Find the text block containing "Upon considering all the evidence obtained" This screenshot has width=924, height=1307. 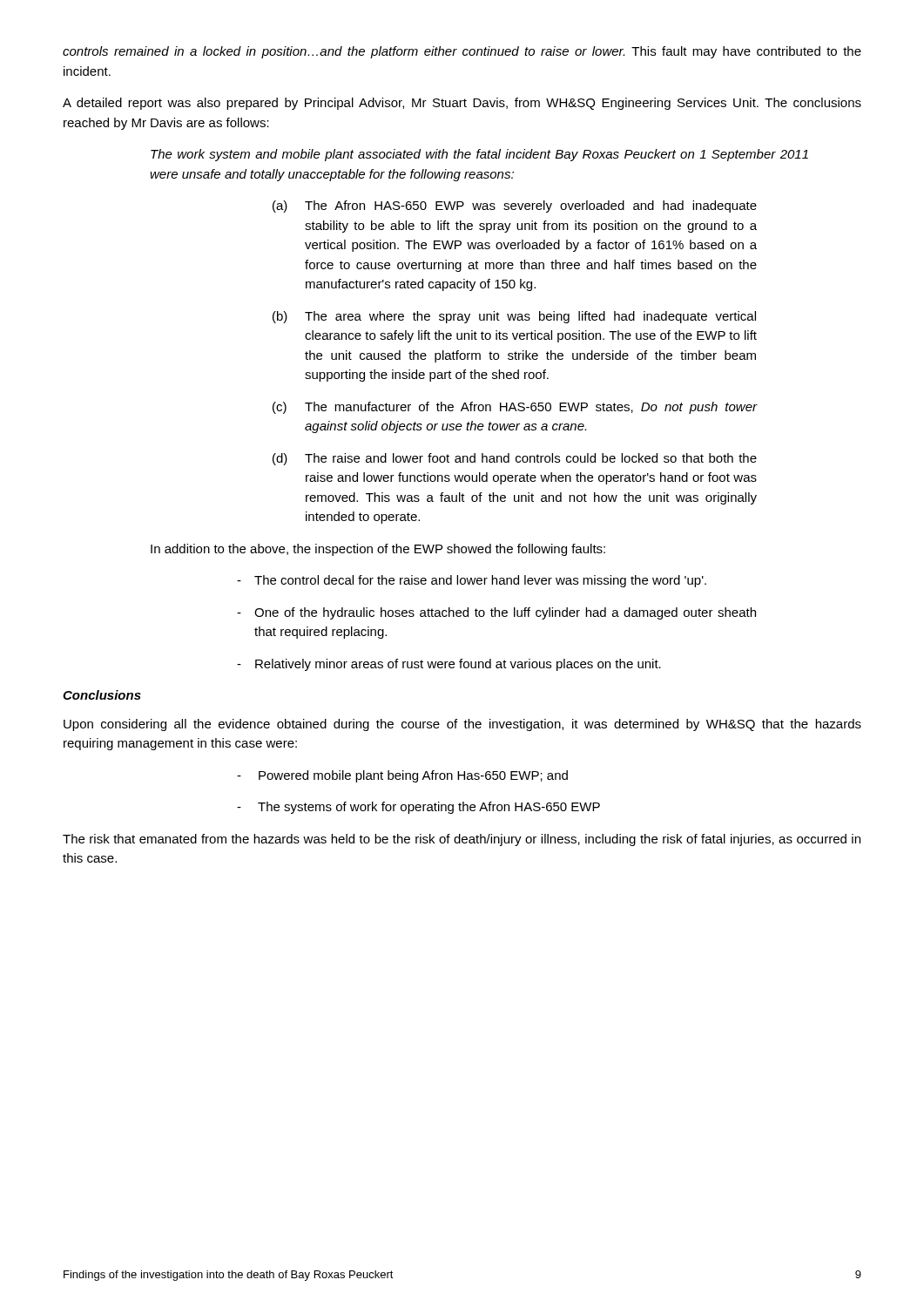tap(462, 734)
